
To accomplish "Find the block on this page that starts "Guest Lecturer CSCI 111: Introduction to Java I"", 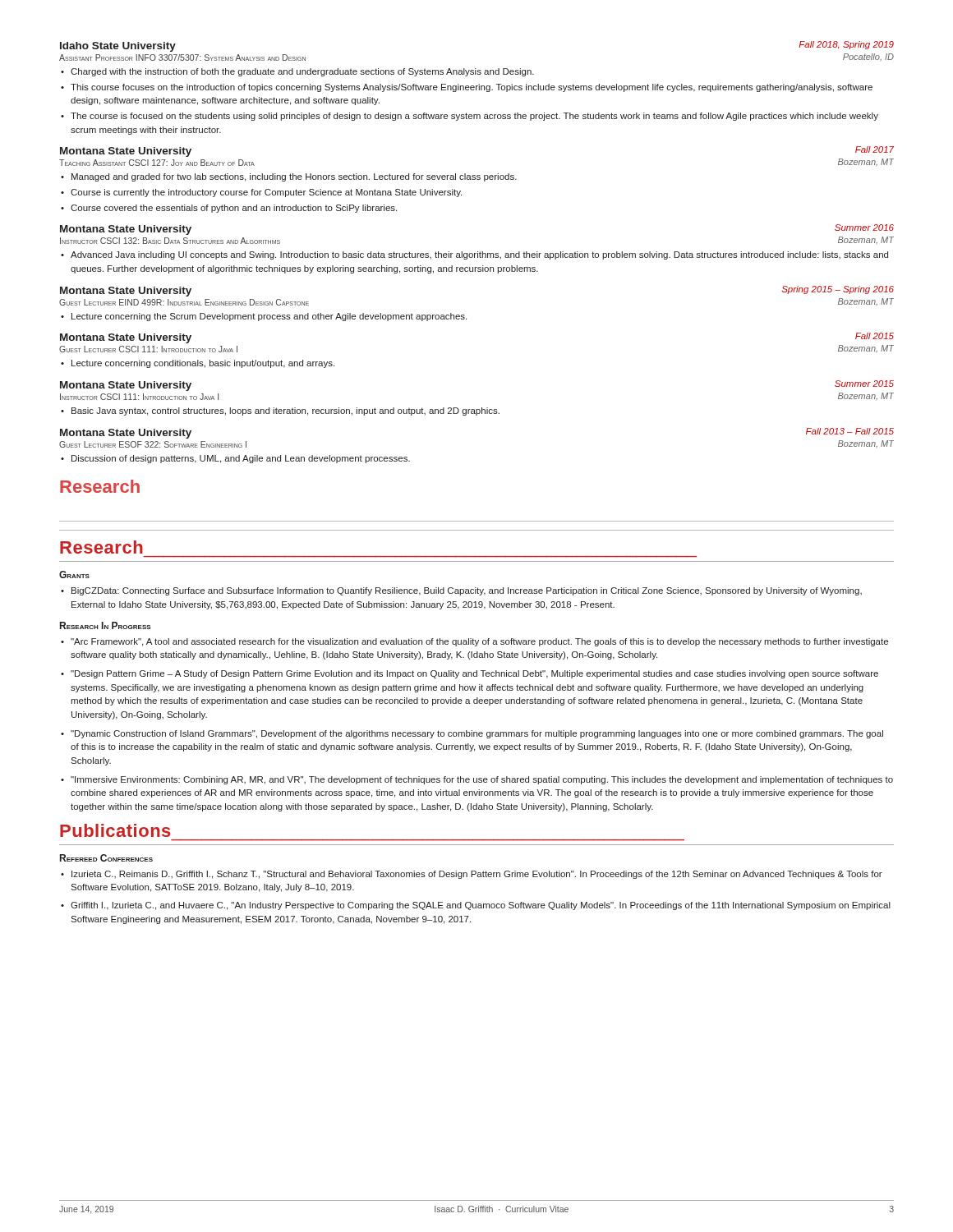I will 149,349.
